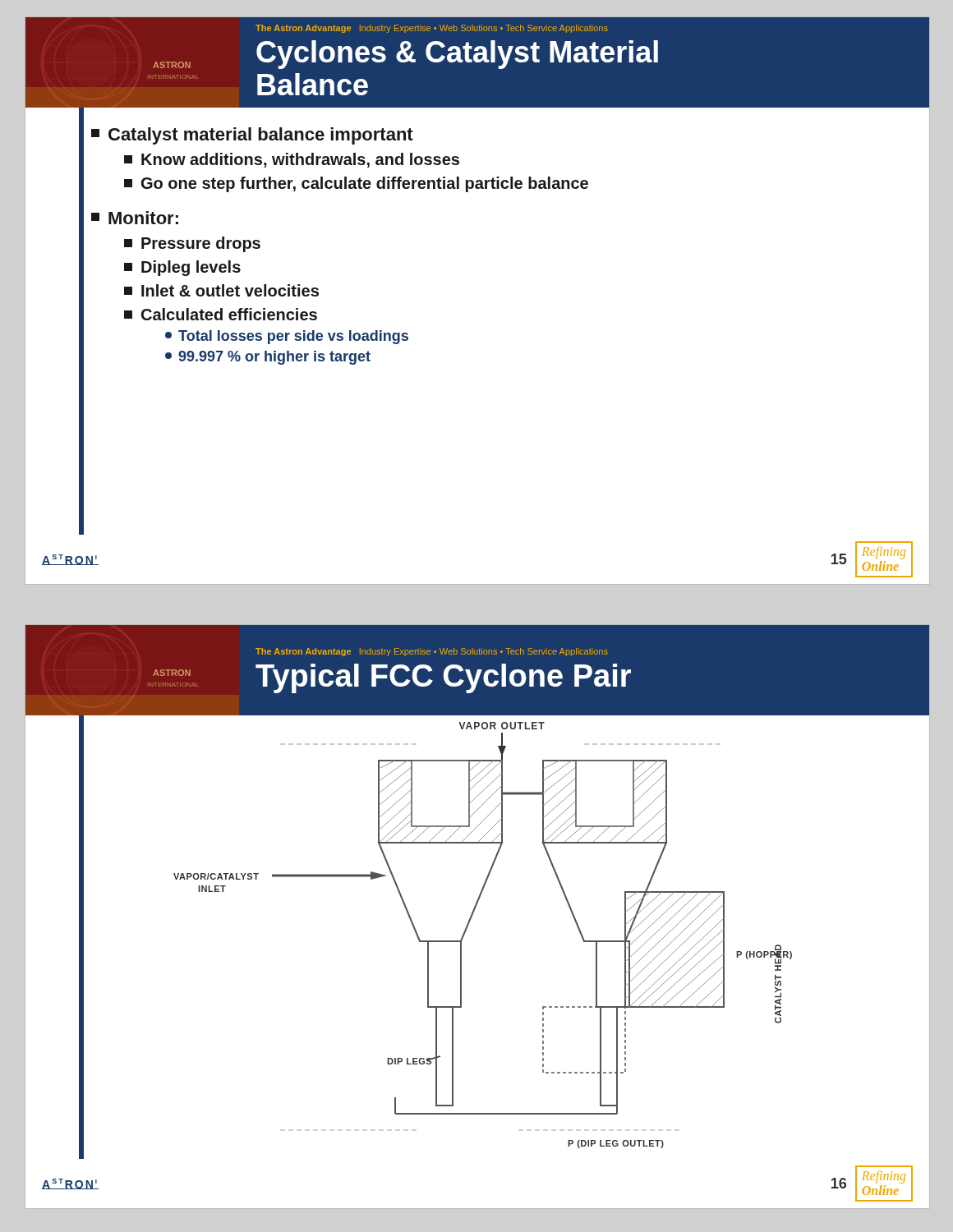Click the passage that begins "Know additions, withdrawals, and"

pos(292,160)
